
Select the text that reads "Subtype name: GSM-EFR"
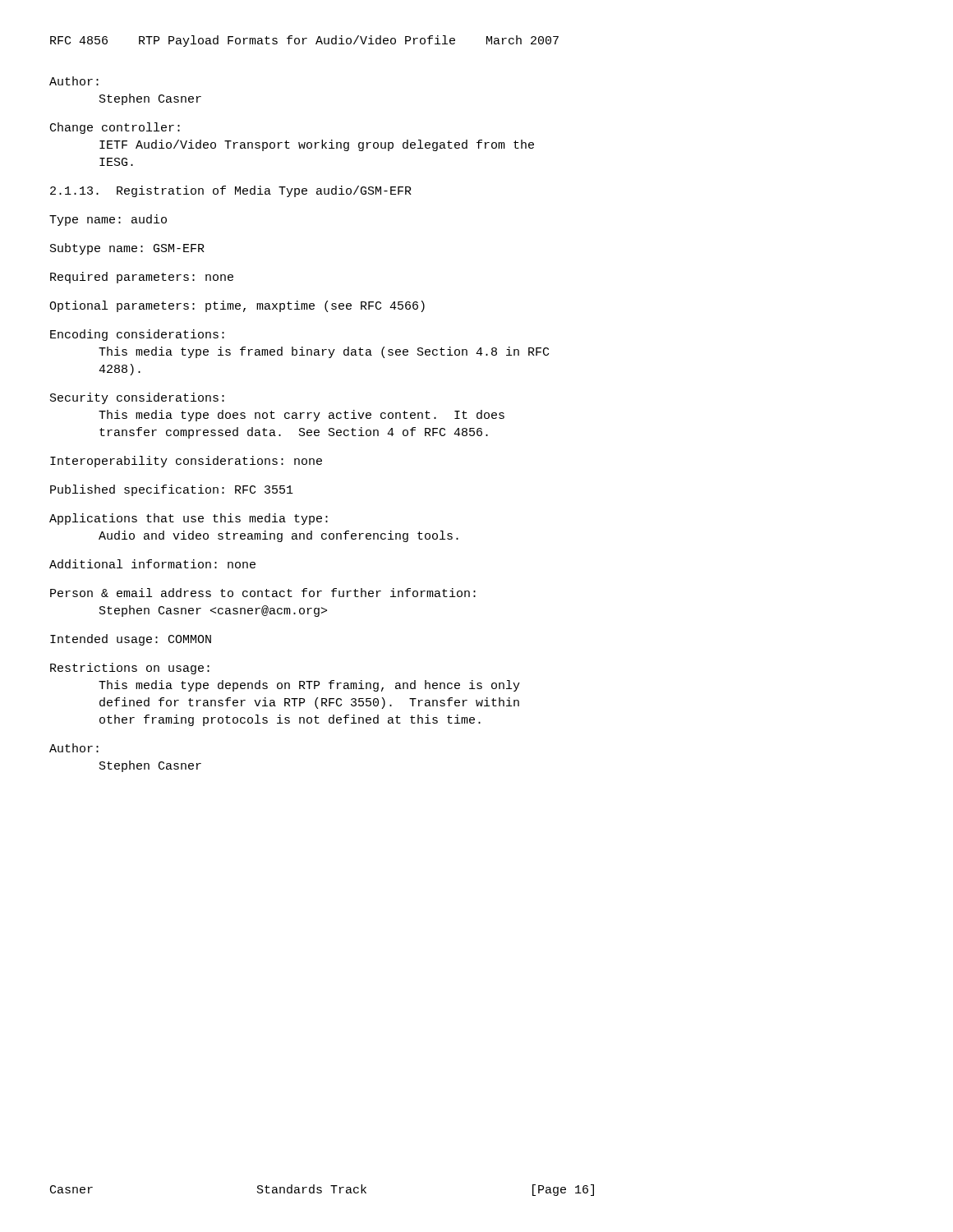tap(127, 249)
